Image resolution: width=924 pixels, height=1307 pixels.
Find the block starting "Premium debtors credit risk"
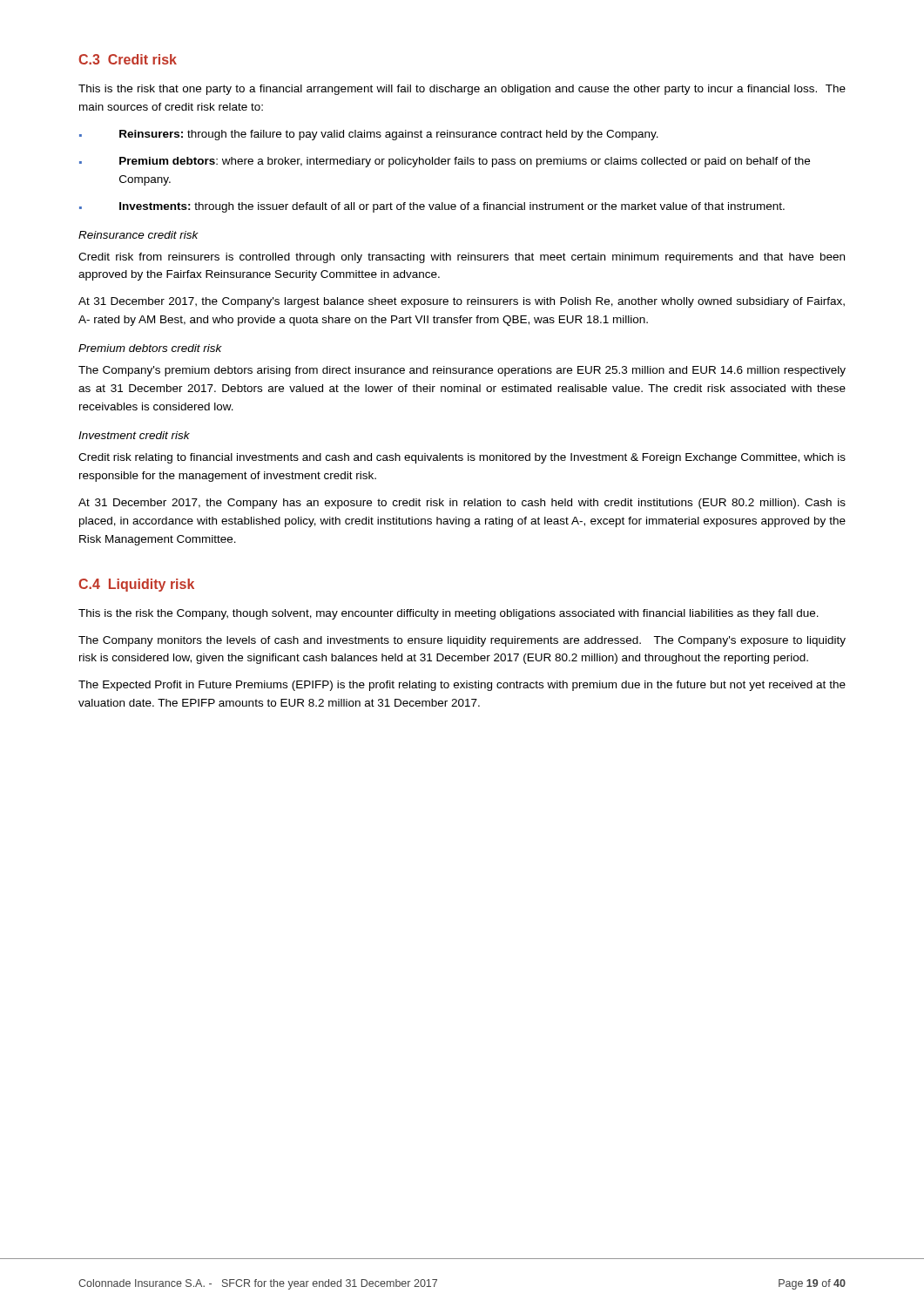pyautogui.click(x=150, y=348)
